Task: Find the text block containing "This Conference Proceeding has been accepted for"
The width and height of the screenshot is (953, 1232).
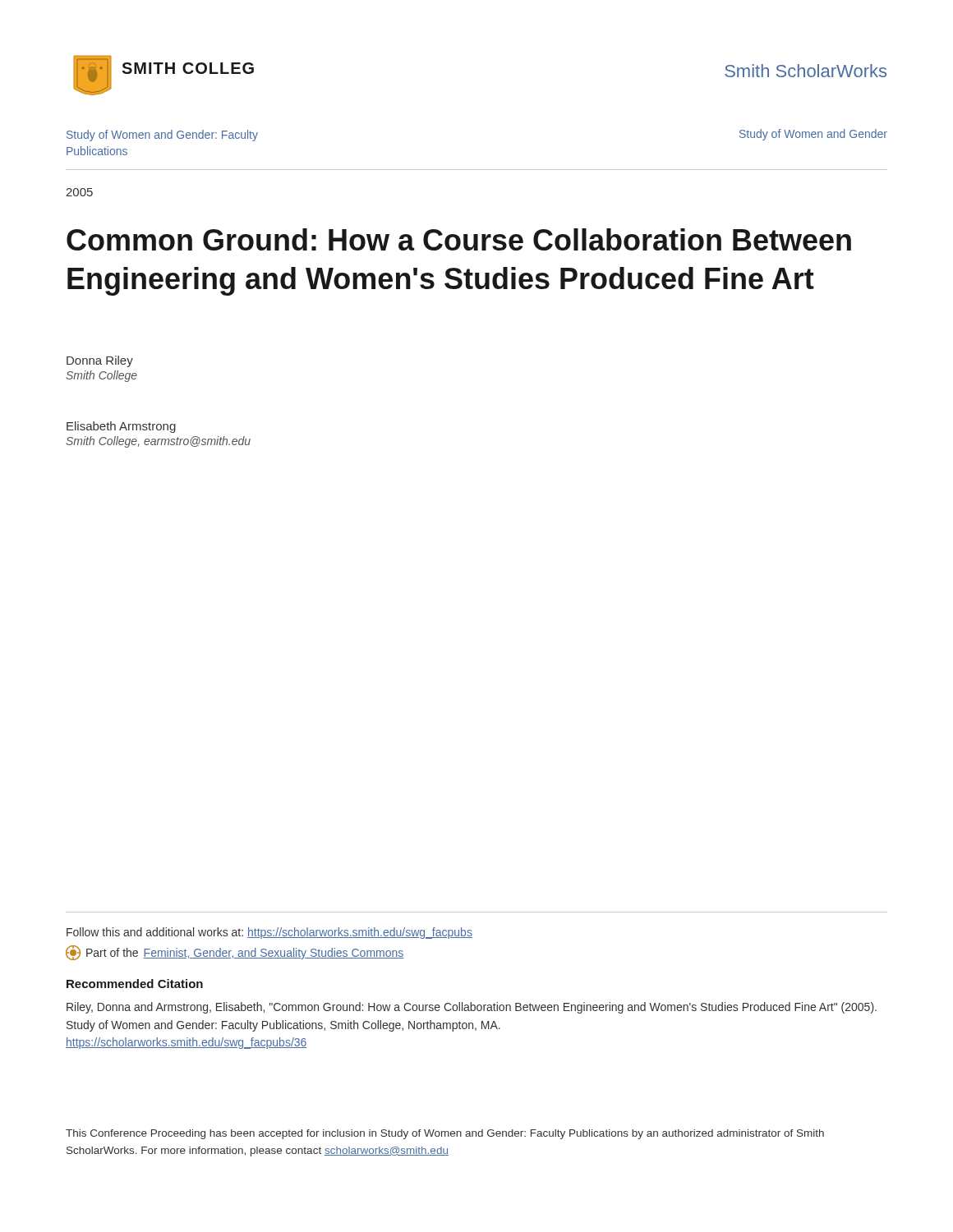Action: click(445, 1142)
